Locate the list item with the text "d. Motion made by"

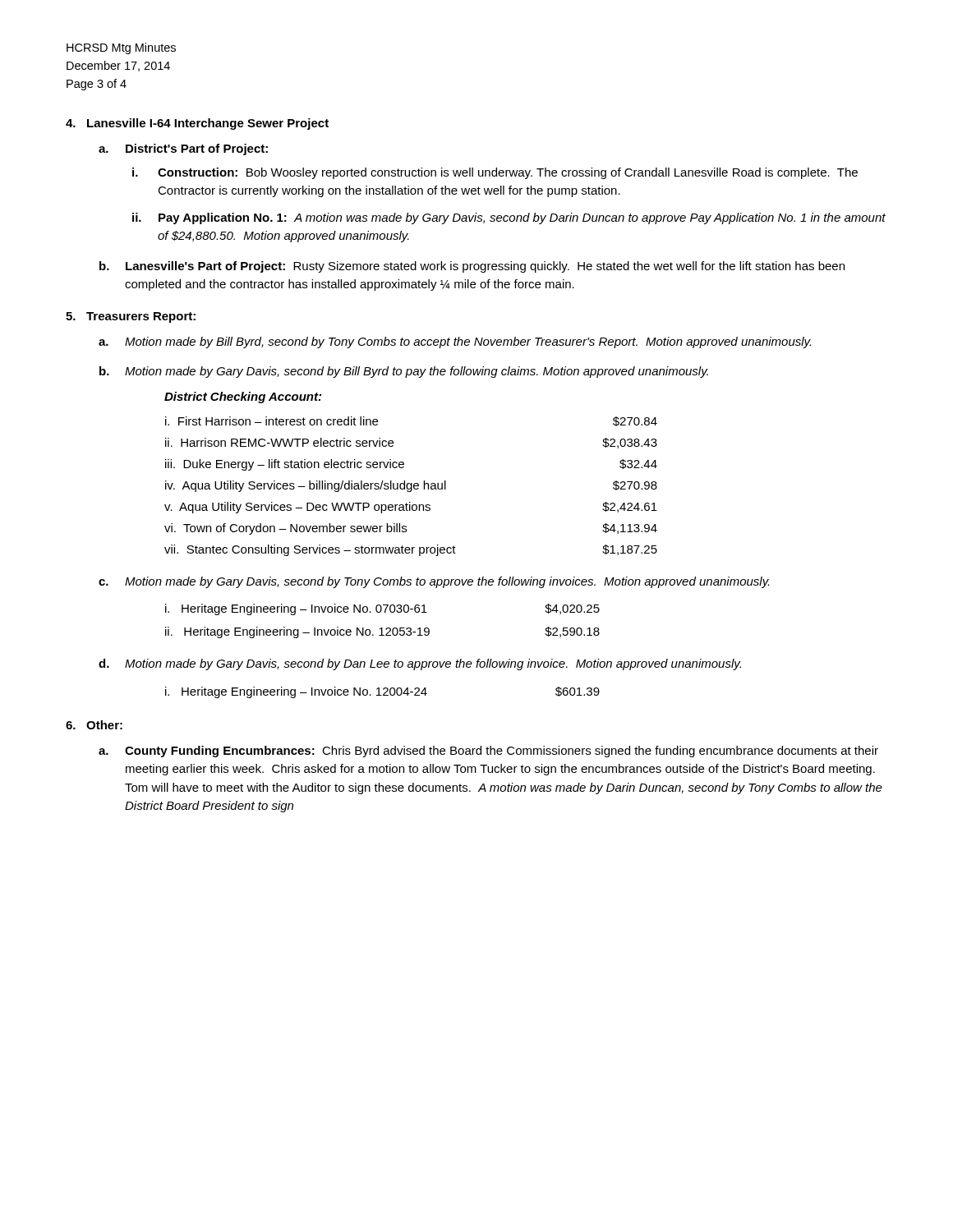tap(493, 664)
